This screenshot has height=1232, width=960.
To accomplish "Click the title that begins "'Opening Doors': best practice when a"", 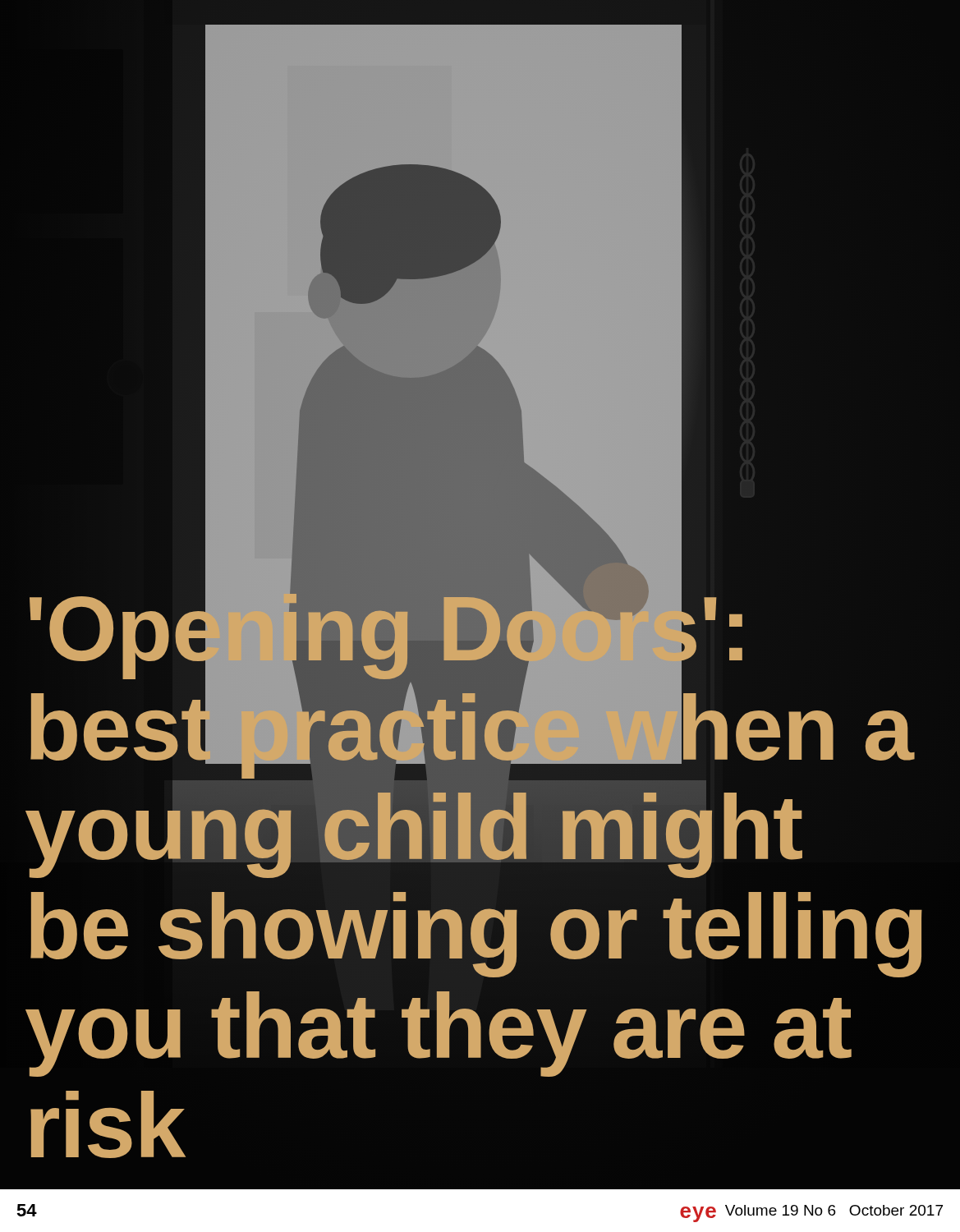I will pos(476,878).
